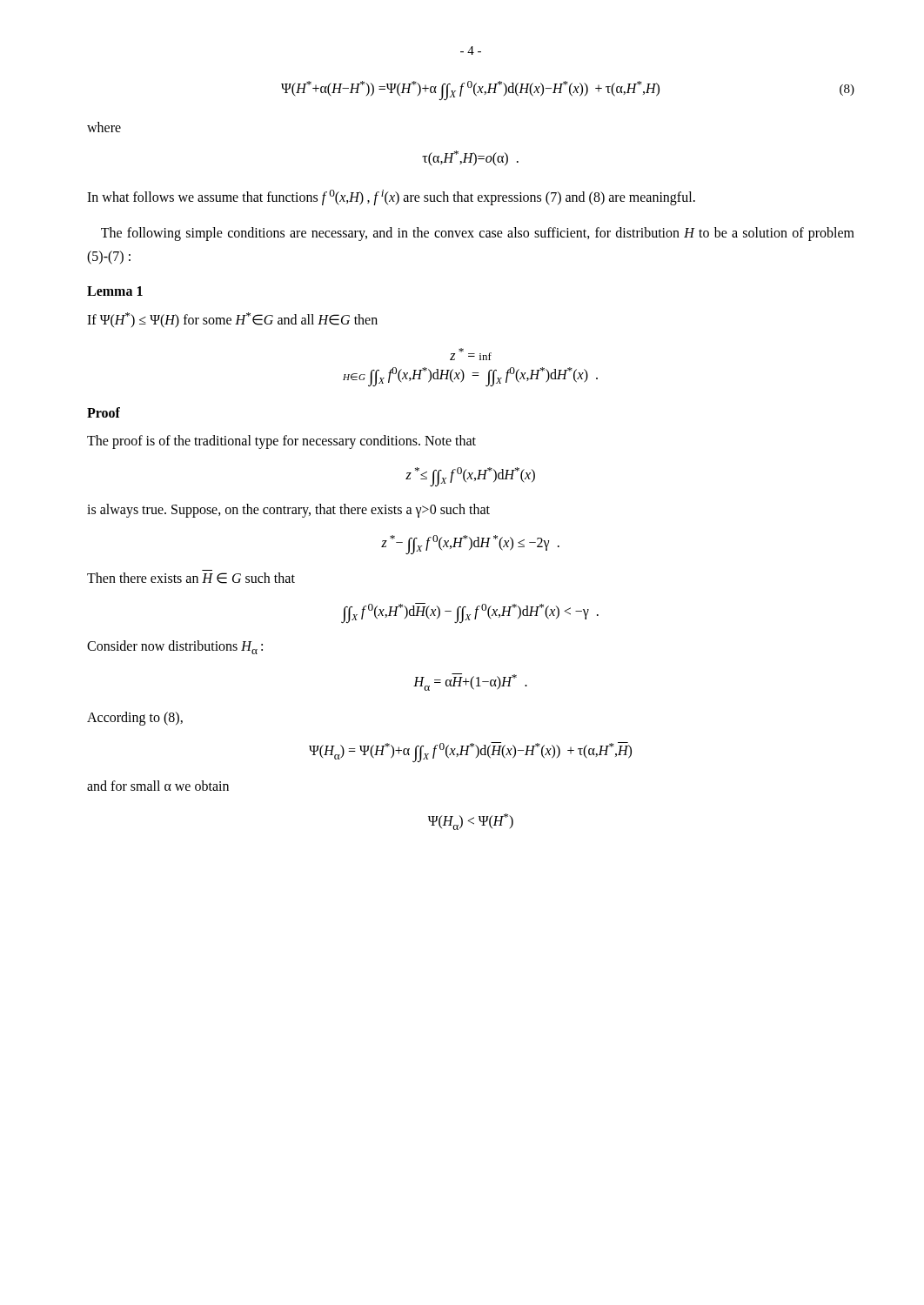
Task: Click where it says "Ψ(Hα) < Ψ(H*)"
Action: pyautogui.click(x=471, y=821)
